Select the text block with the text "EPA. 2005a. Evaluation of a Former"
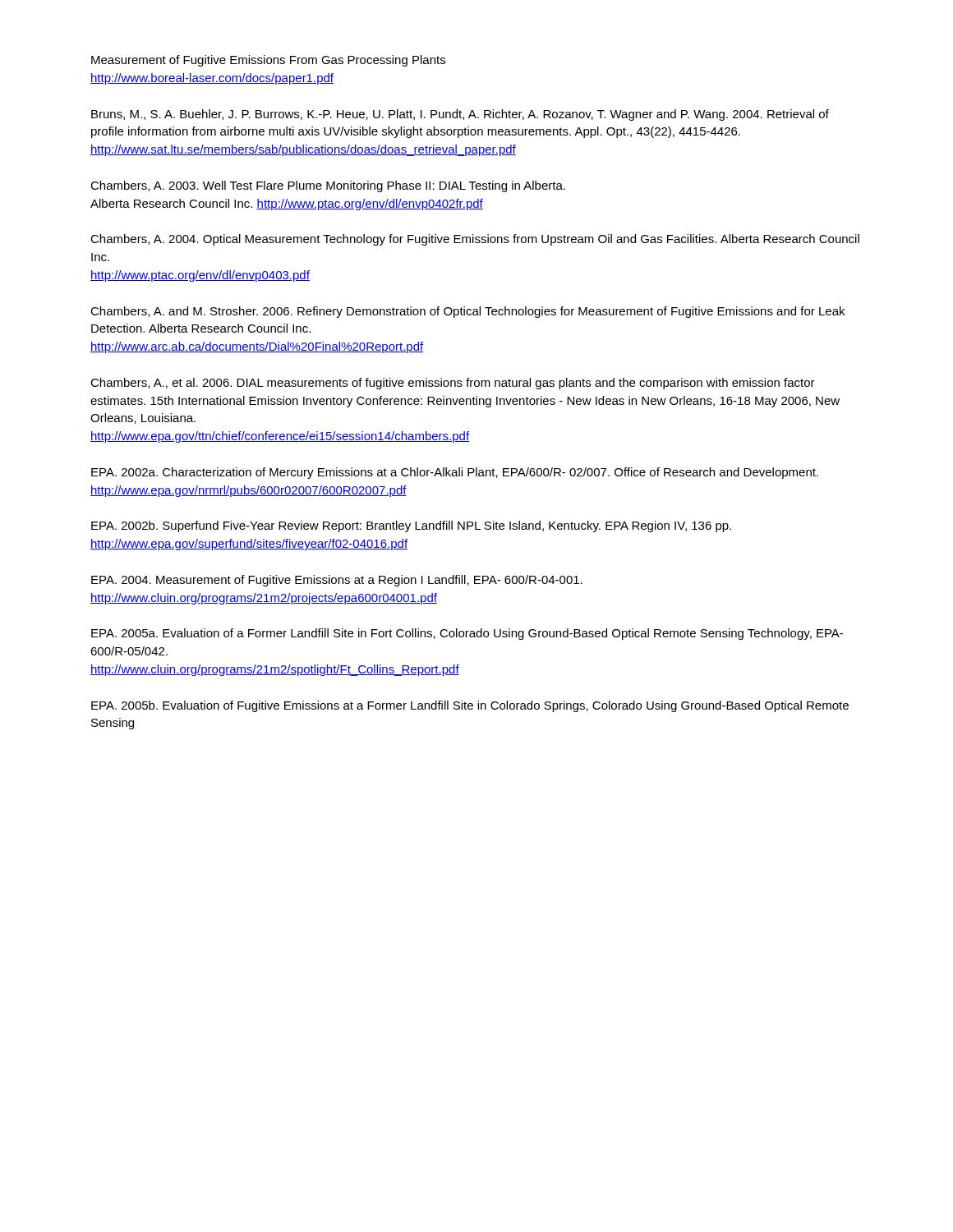The image size is (953, 1232). 467,634
